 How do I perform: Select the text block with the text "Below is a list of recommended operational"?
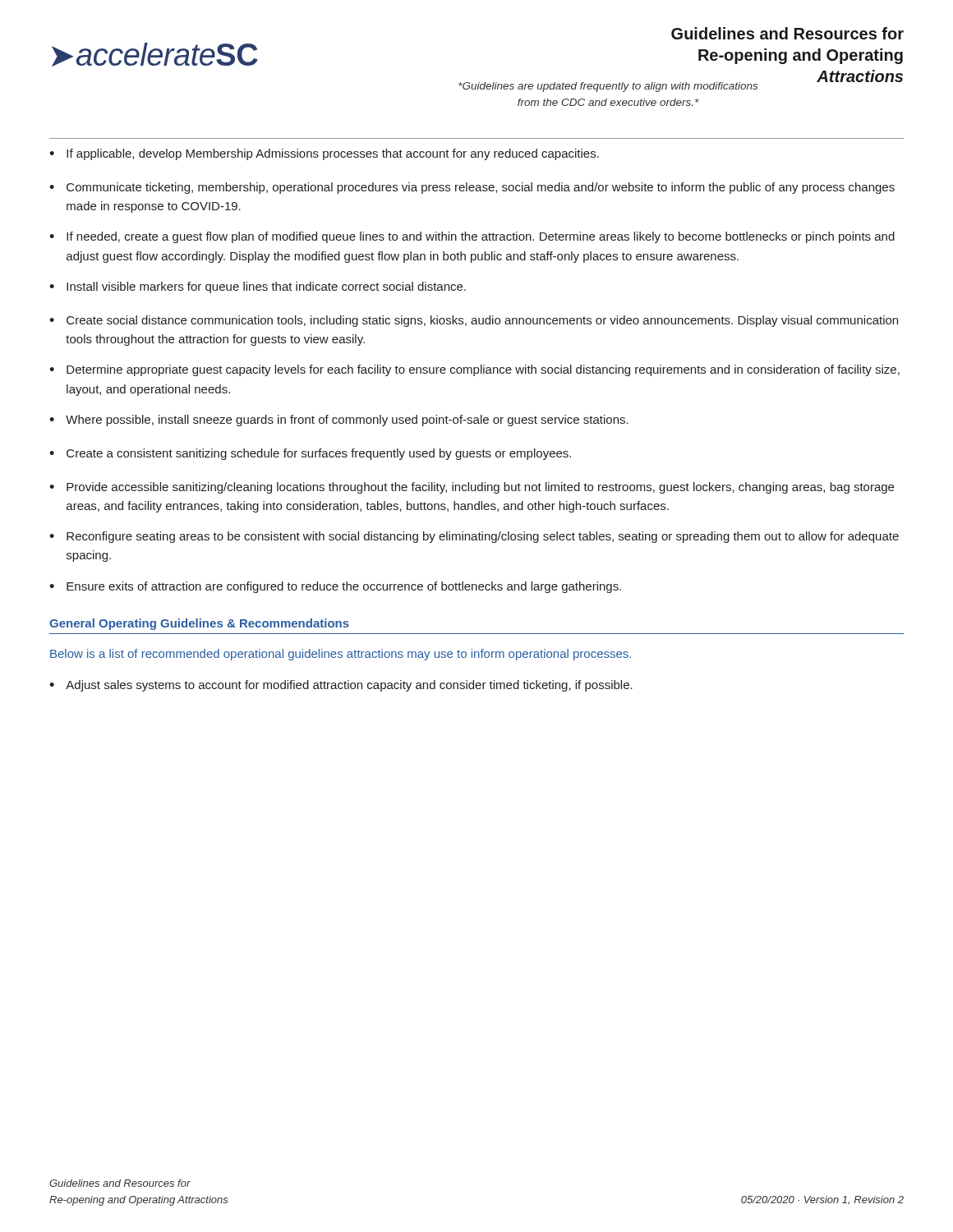pos(341,654)
